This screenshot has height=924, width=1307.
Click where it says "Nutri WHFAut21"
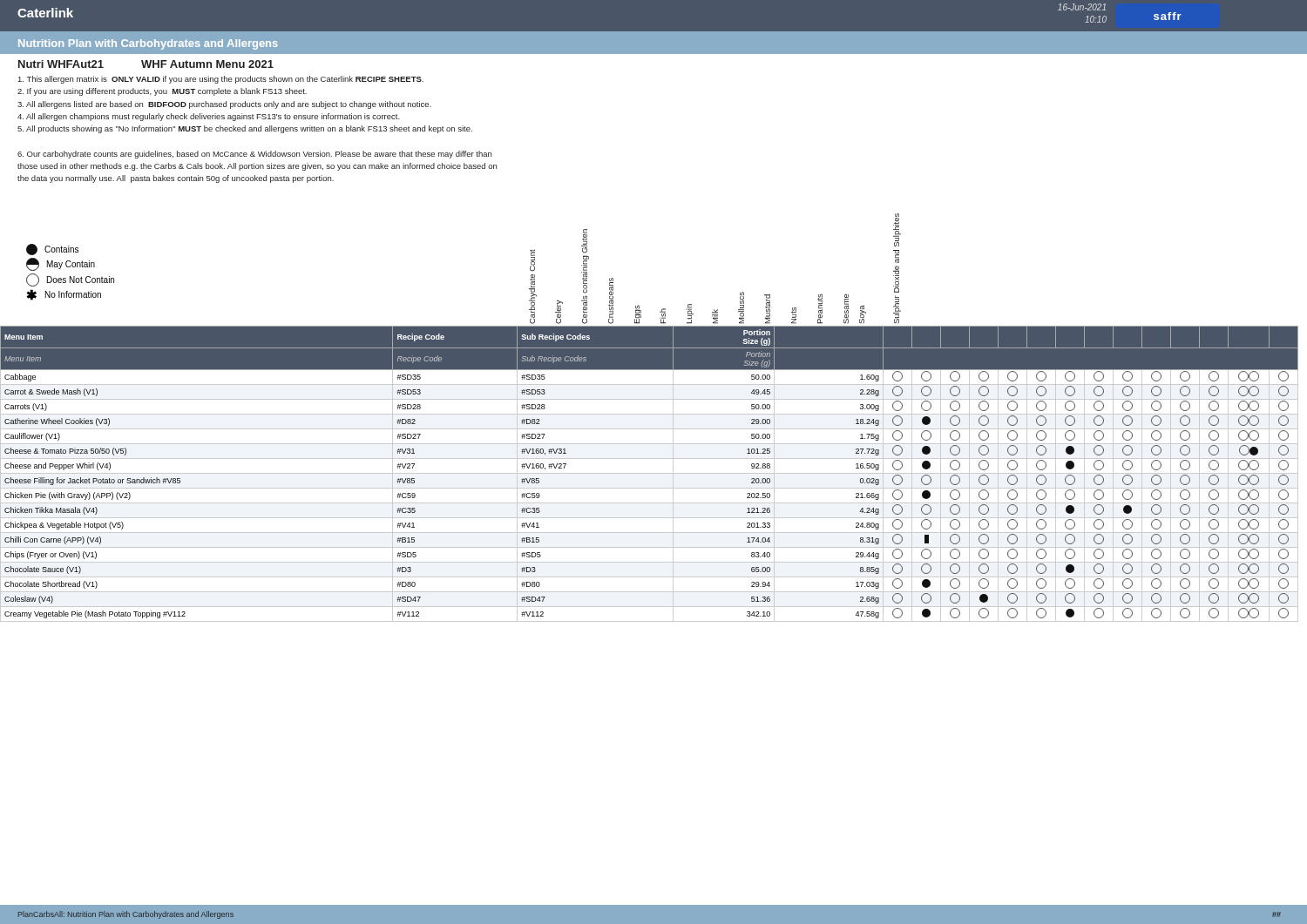pos(61,64)
